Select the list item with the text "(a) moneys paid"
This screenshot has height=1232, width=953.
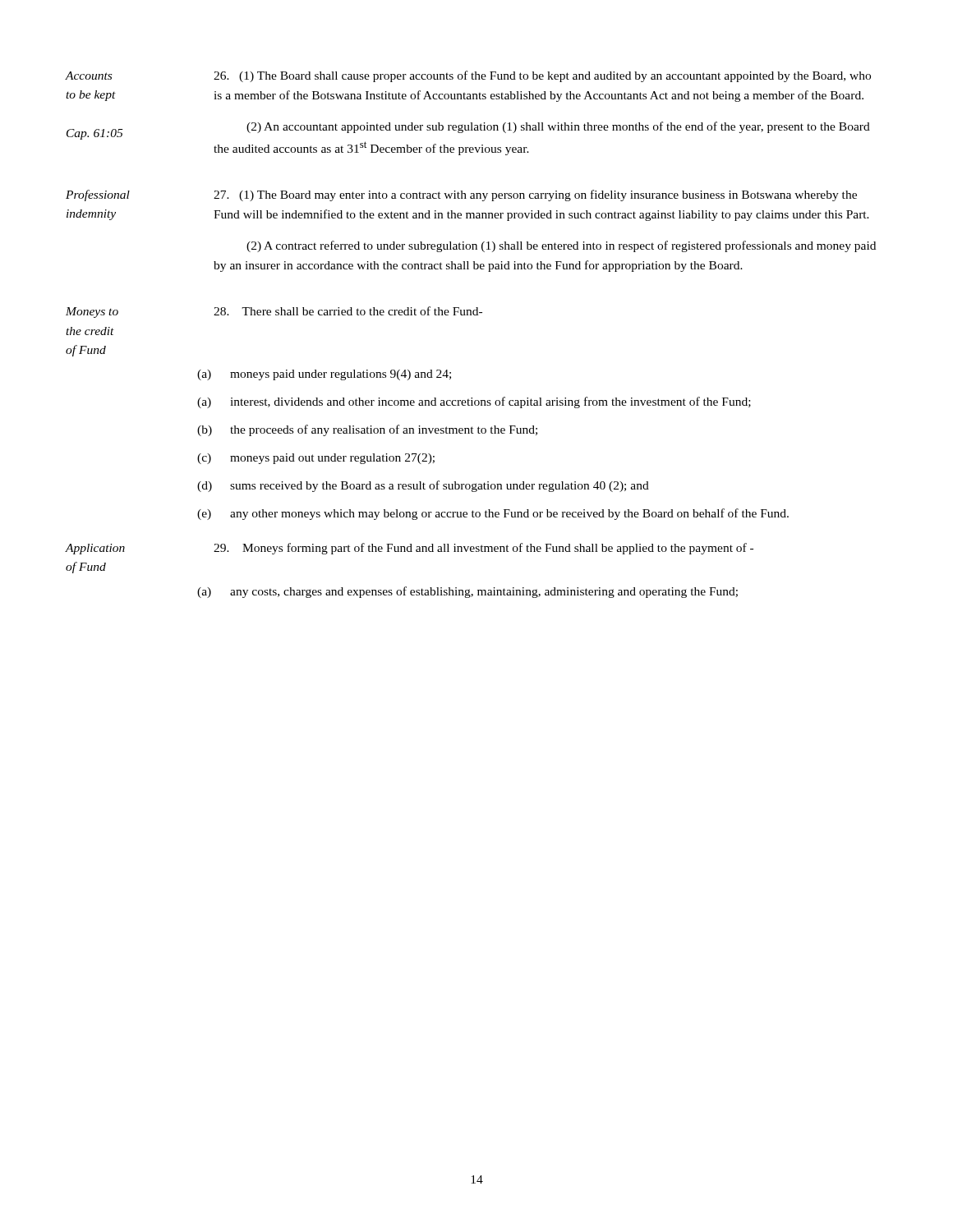[324, 375]
